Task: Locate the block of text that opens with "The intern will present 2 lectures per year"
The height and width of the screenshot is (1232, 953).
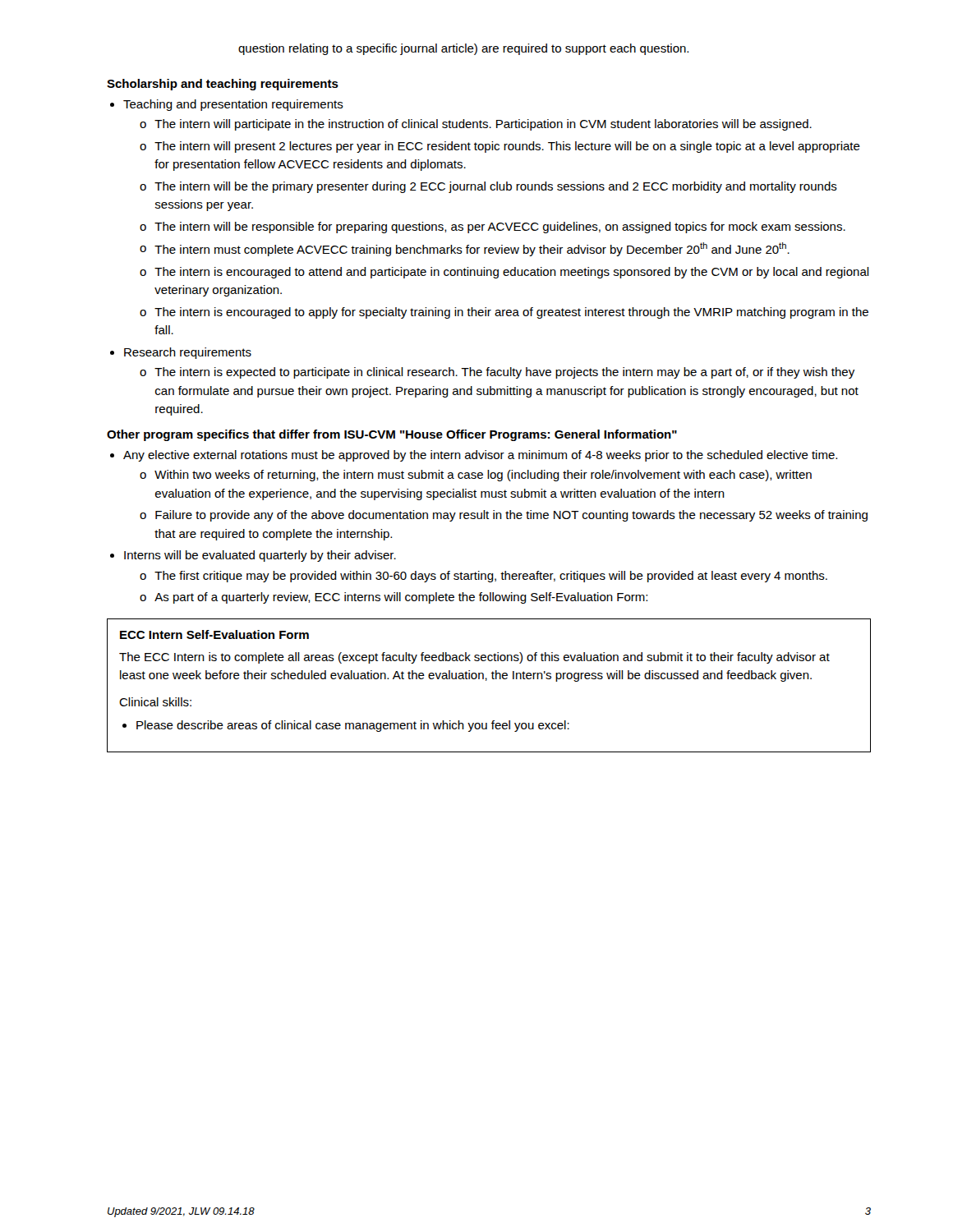Action: 513,155
